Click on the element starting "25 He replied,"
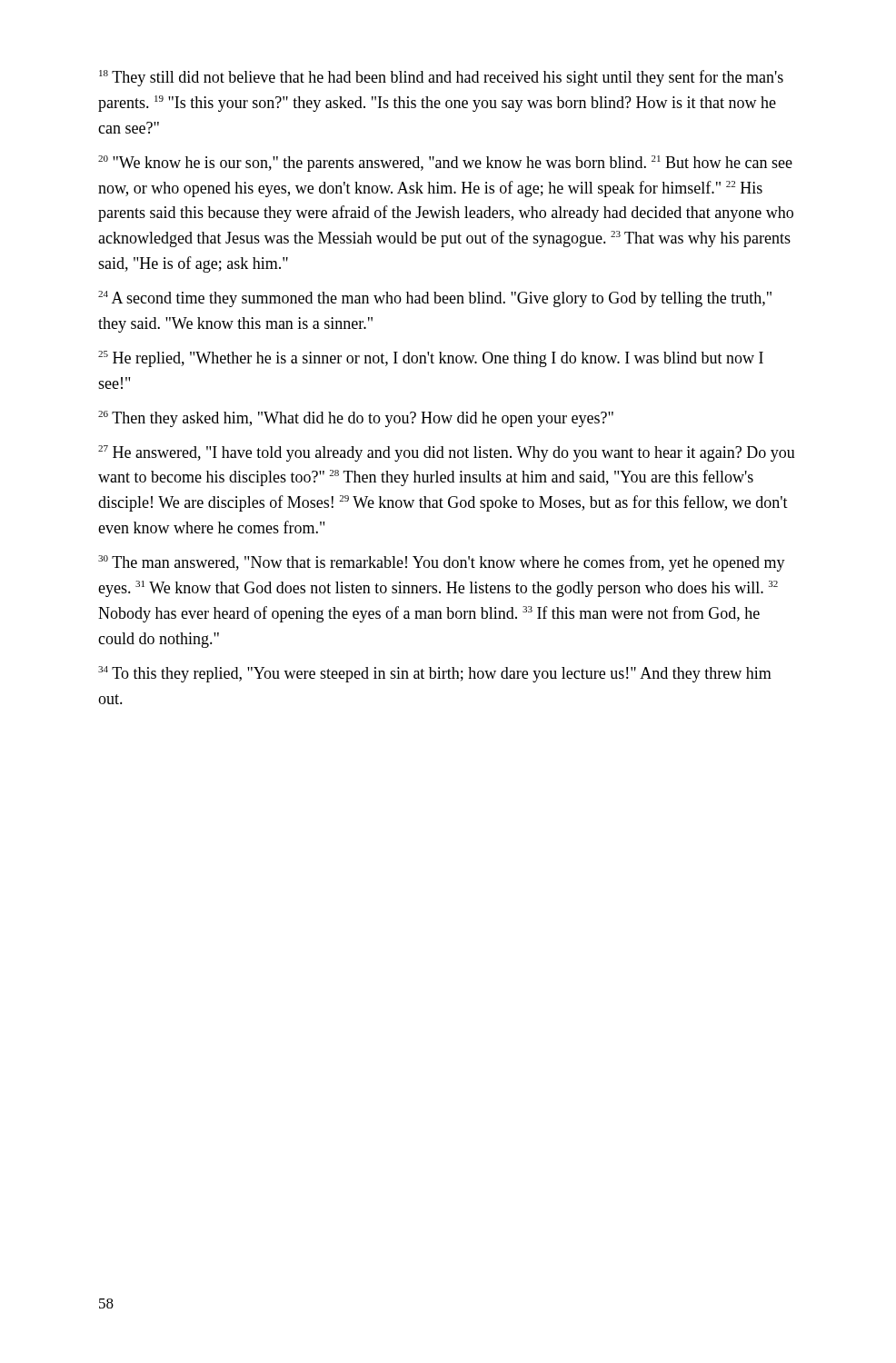This screenshot has height=1363, width=896. 431,370
